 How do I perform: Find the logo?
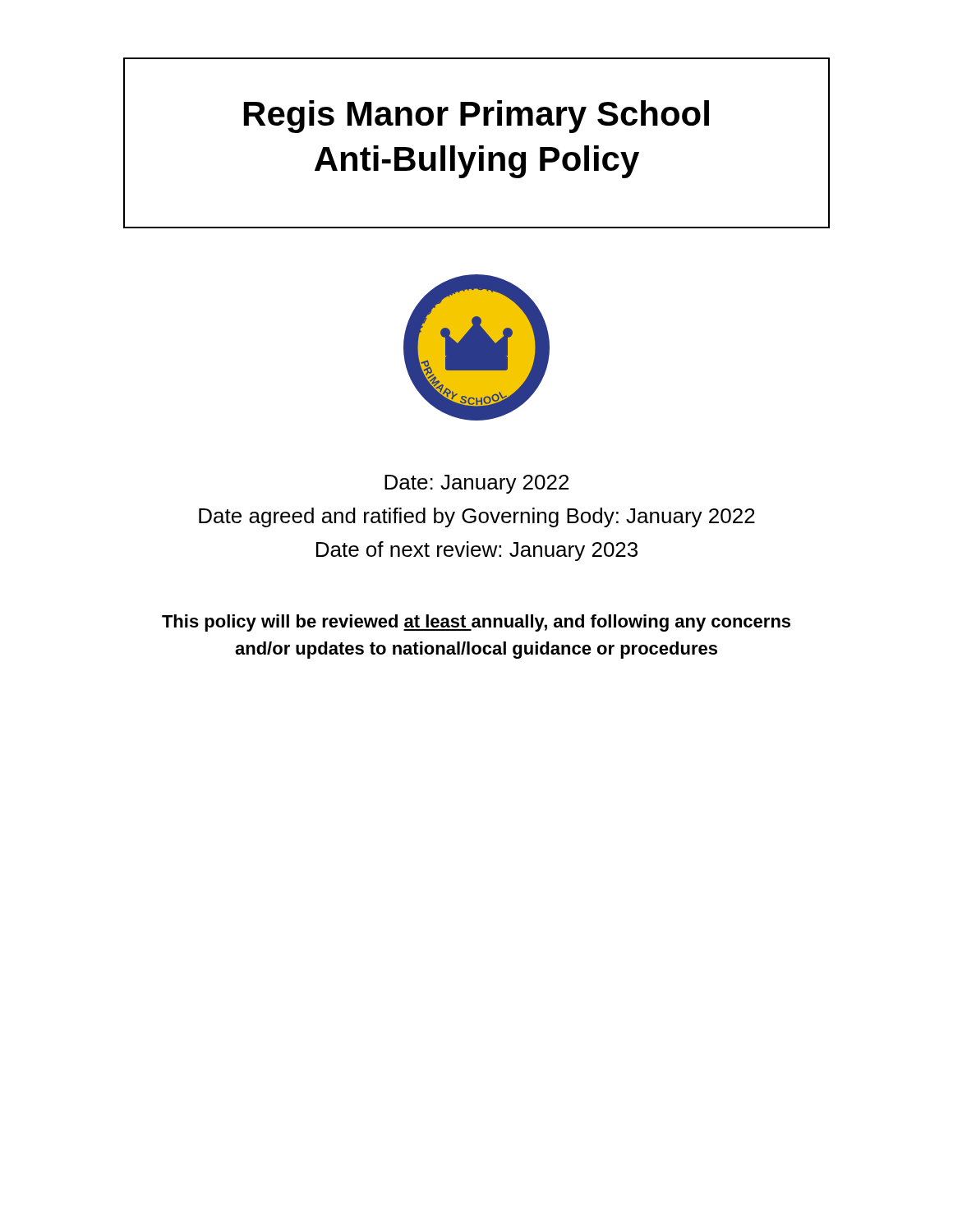(x=476, y=349)
